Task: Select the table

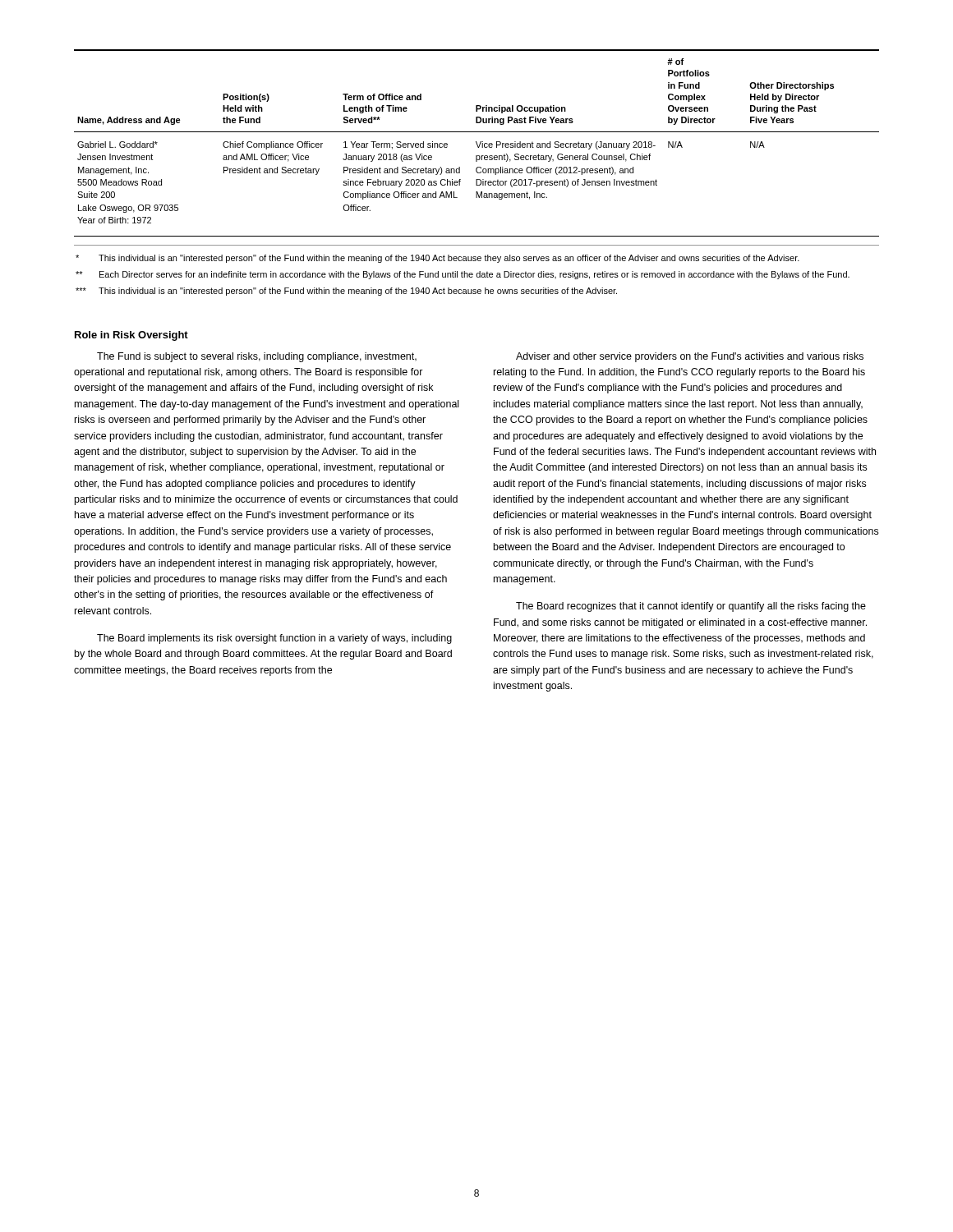Action: pos(476,143)
